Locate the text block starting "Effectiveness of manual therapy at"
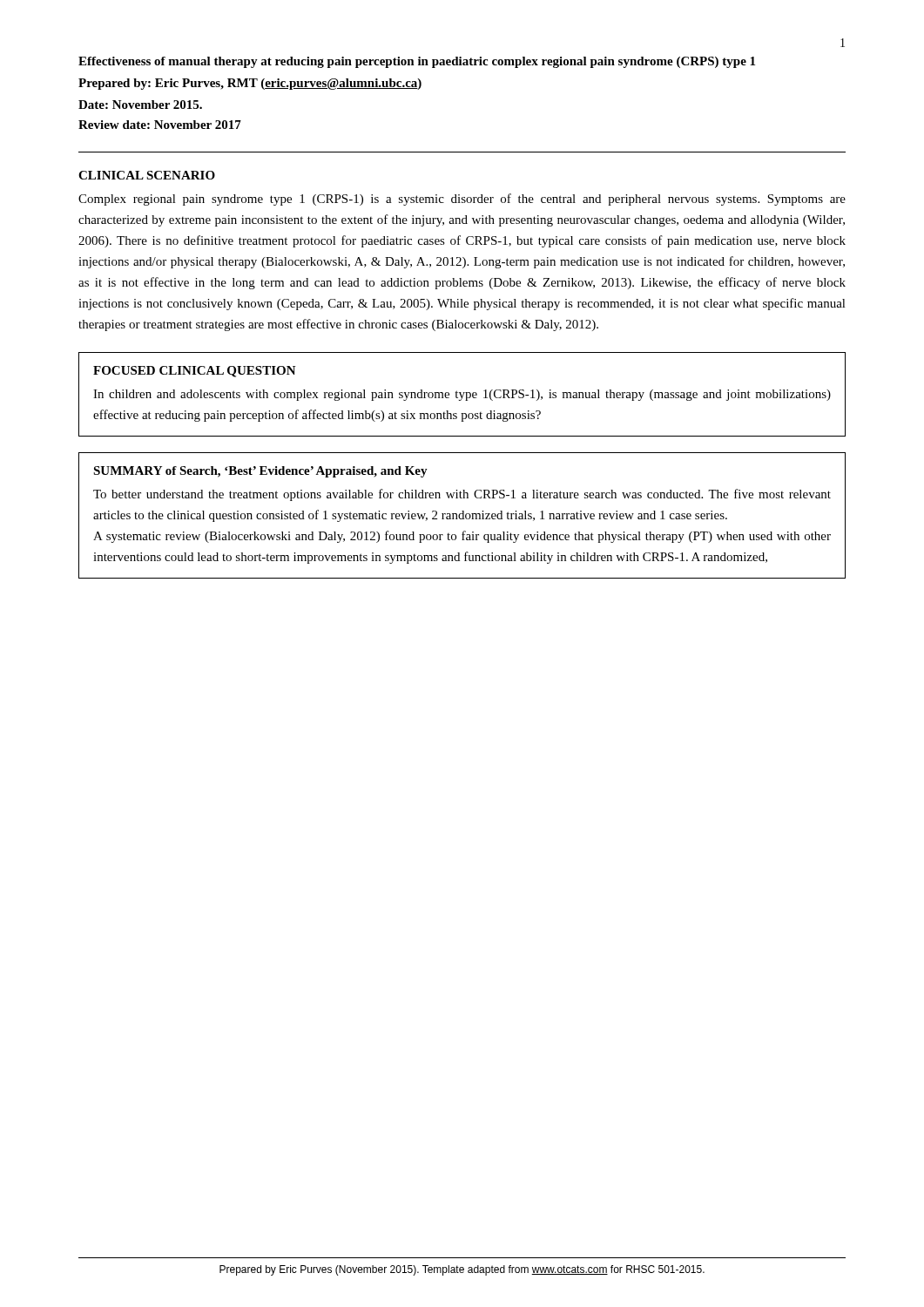This screenshot has height=1307, width=924. 462,72
